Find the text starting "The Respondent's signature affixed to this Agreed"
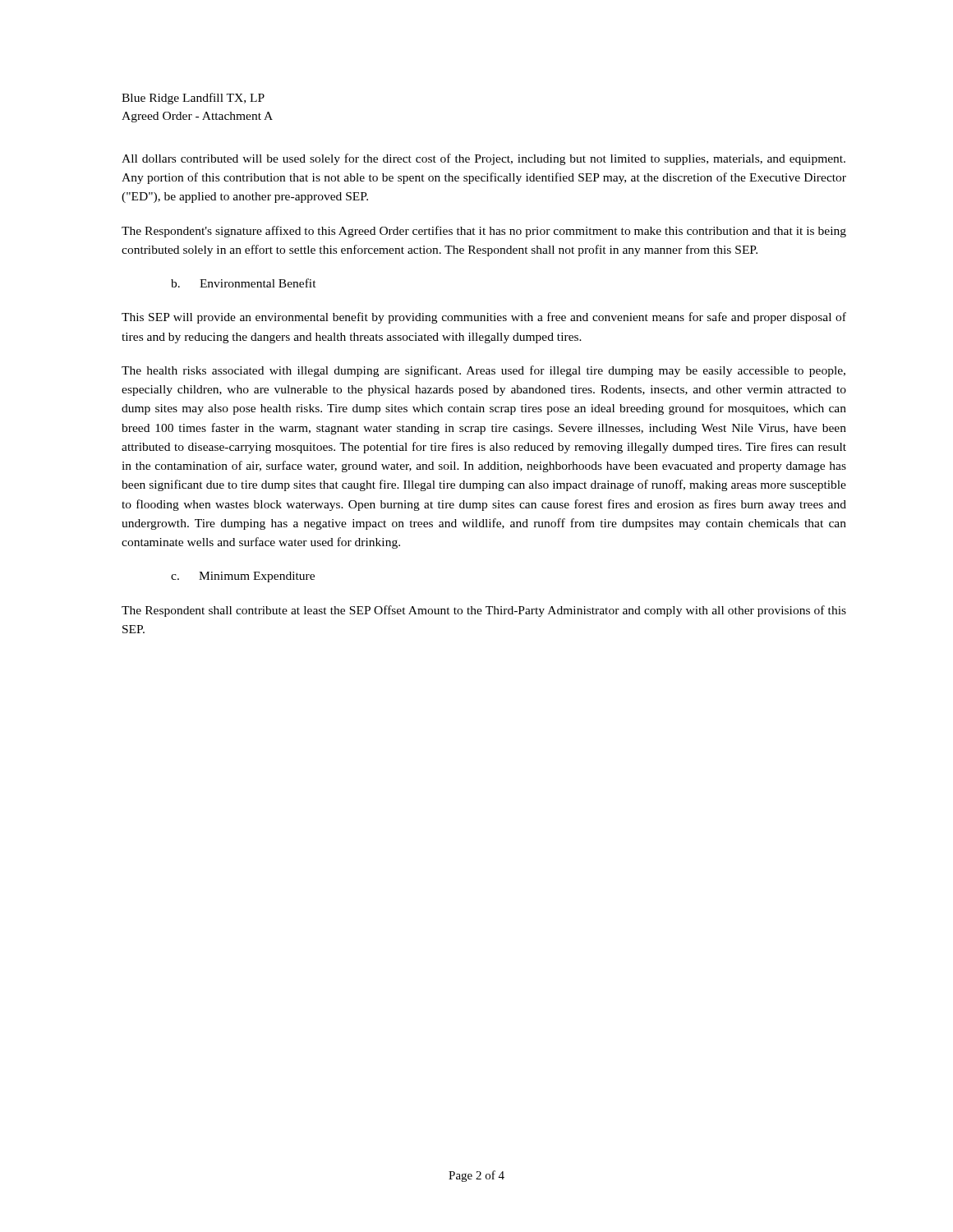953x1232 pixels. [484, 240]
